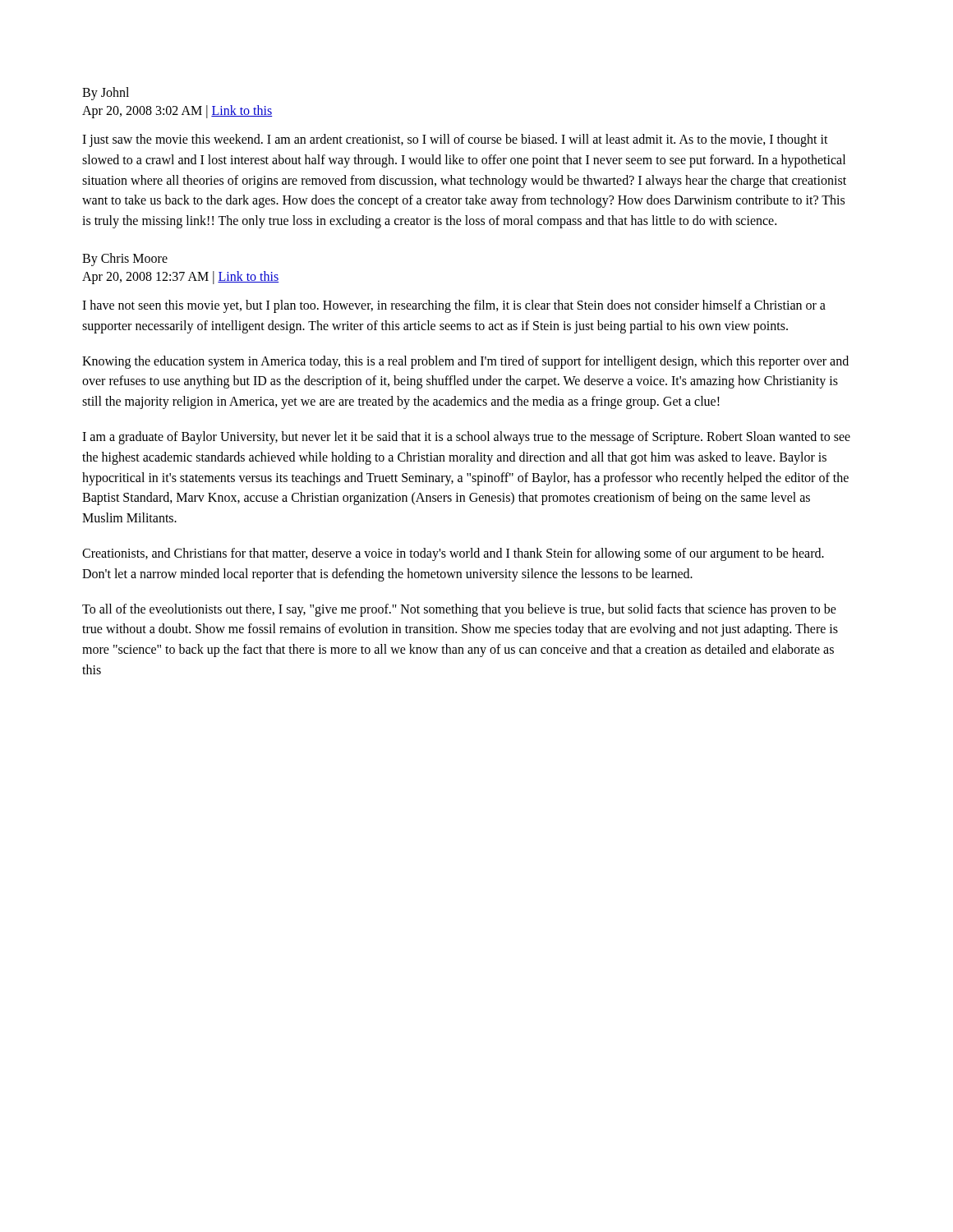Find the block on this page that starts "I have not seen this"

coord(454,315)
